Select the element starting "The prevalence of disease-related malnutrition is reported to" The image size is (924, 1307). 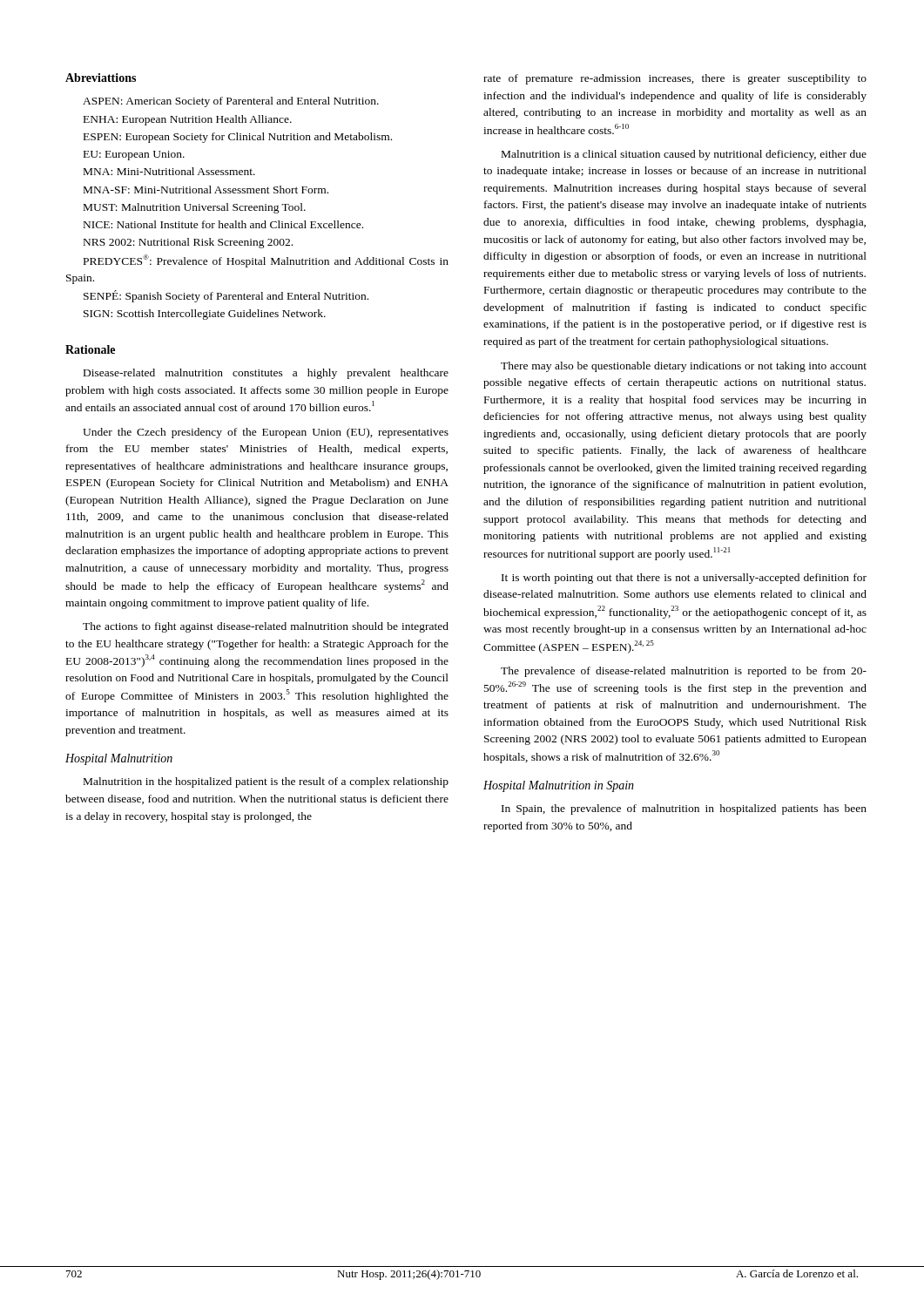[675, 713]
